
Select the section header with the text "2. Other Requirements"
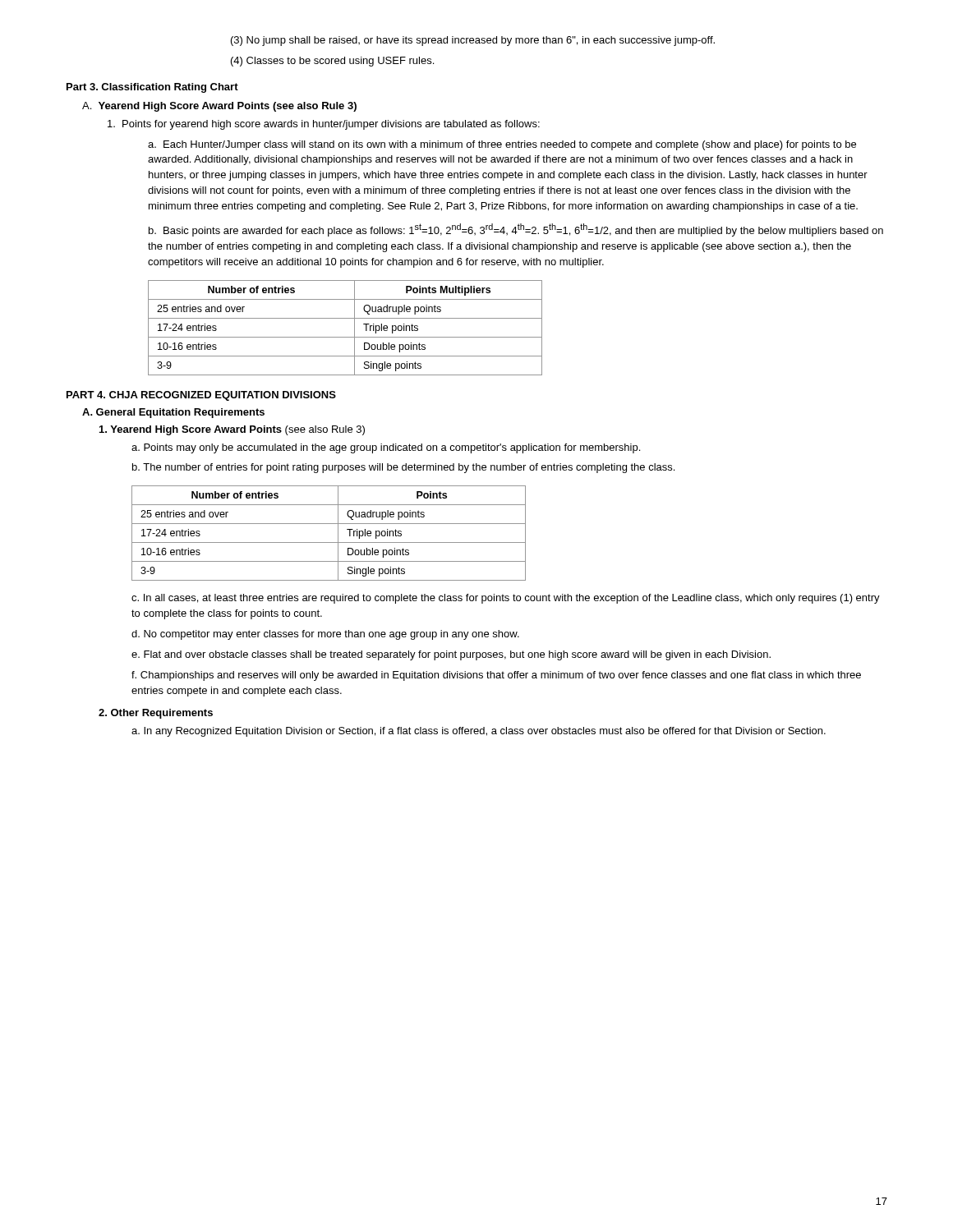[156, 713]
